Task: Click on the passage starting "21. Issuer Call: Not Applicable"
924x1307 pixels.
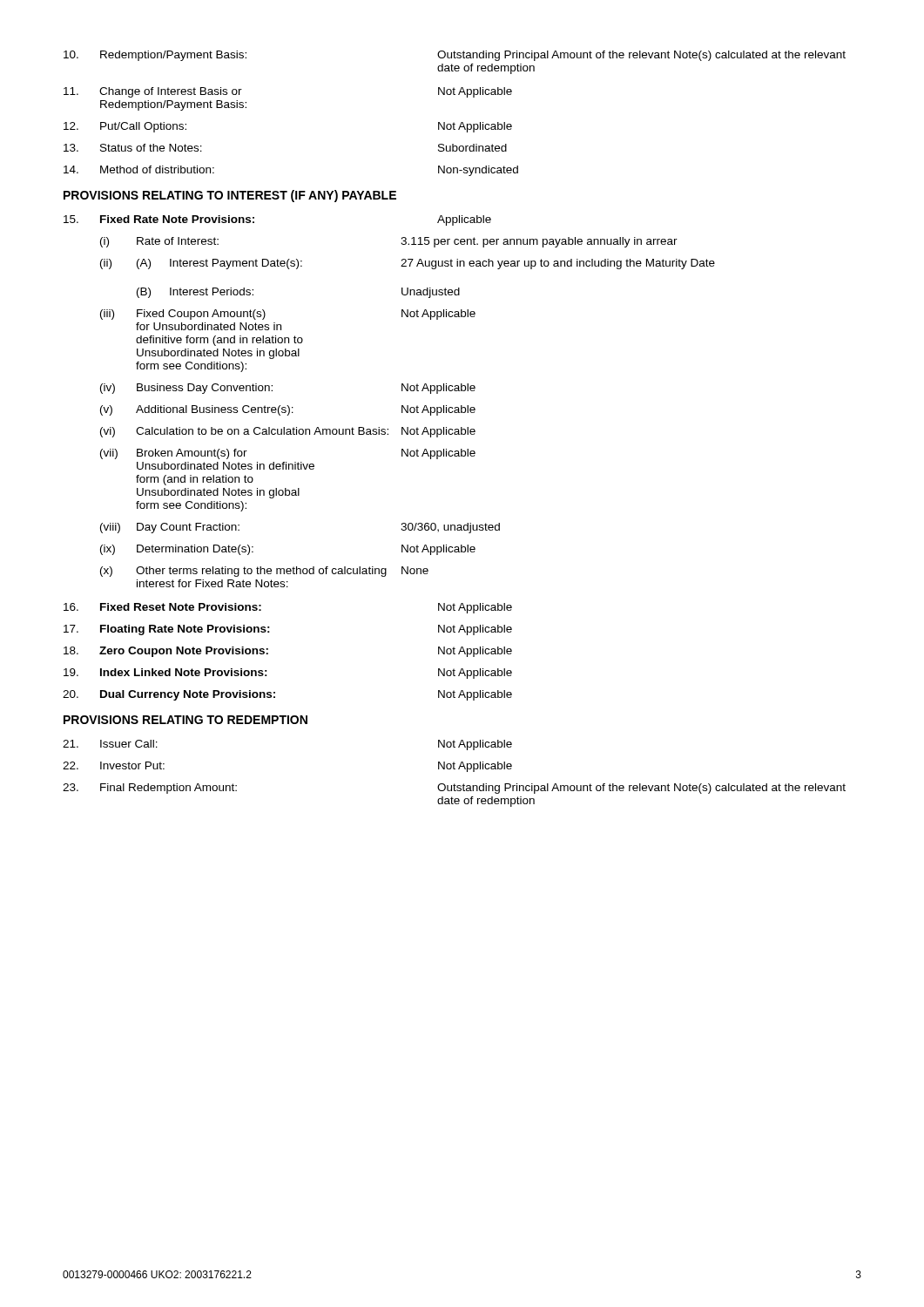Action: pos(462,744)
